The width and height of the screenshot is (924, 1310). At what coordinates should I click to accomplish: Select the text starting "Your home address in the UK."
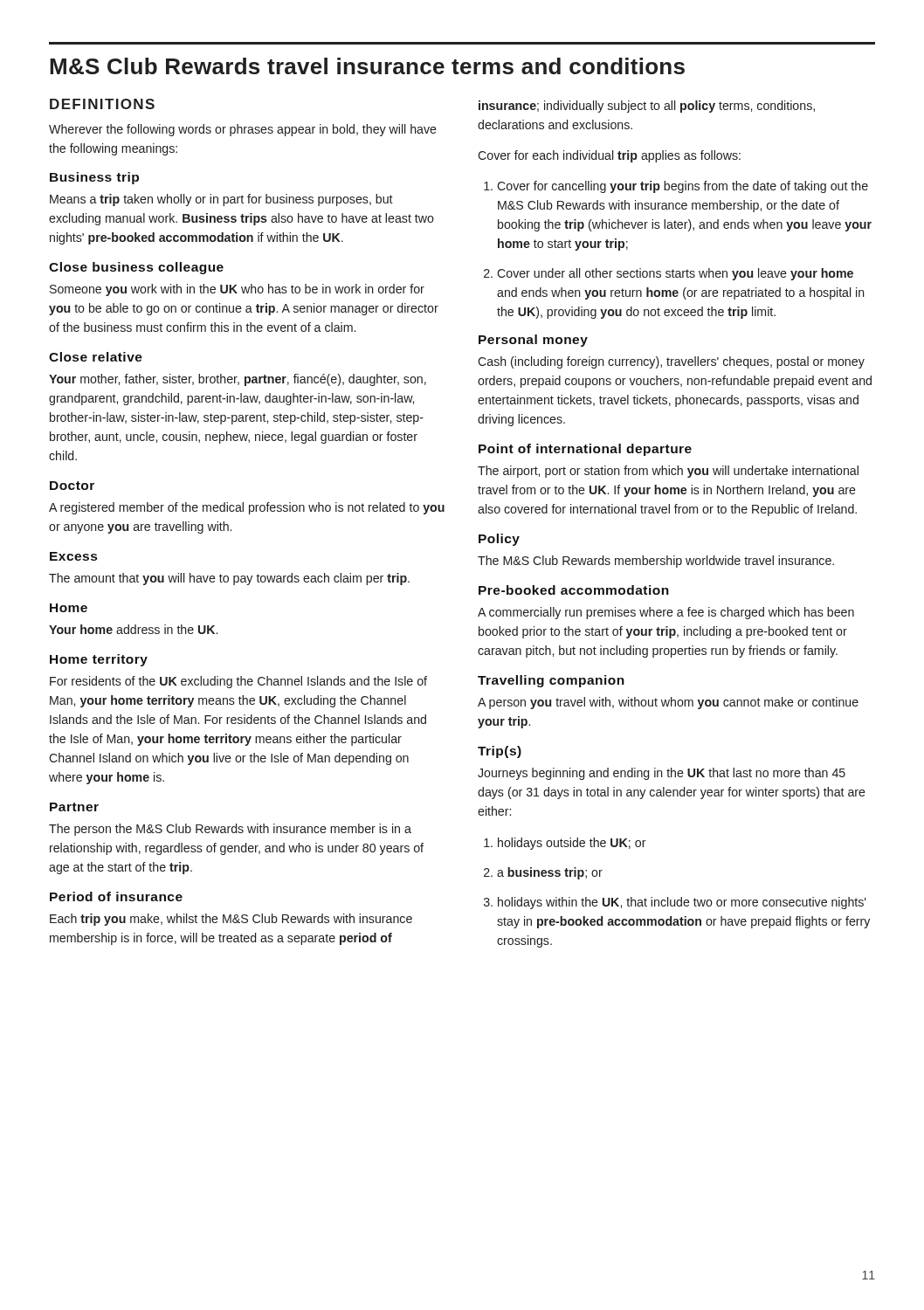(133, 629)
